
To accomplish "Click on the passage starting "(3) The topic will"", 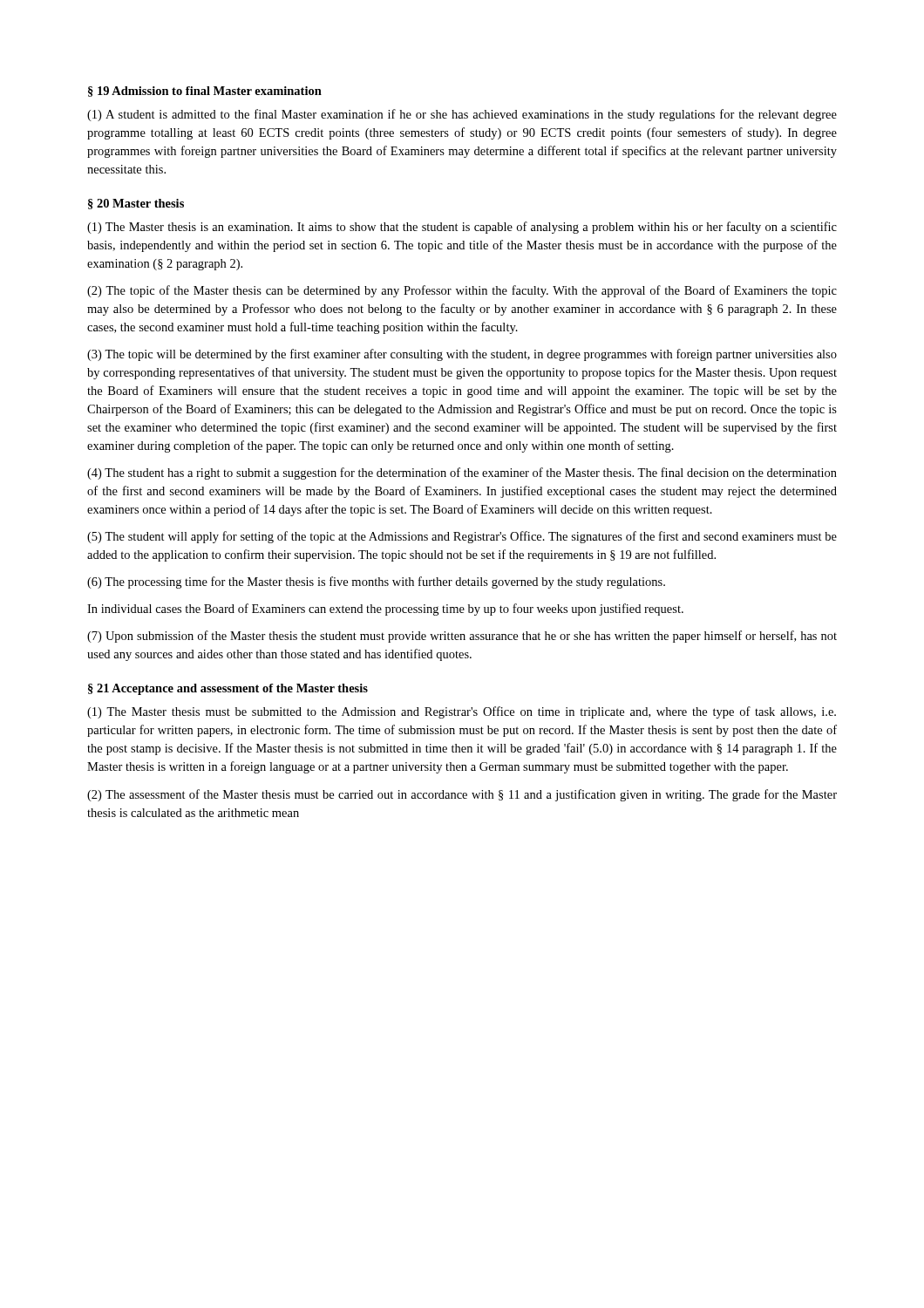I will pos(462,400).
